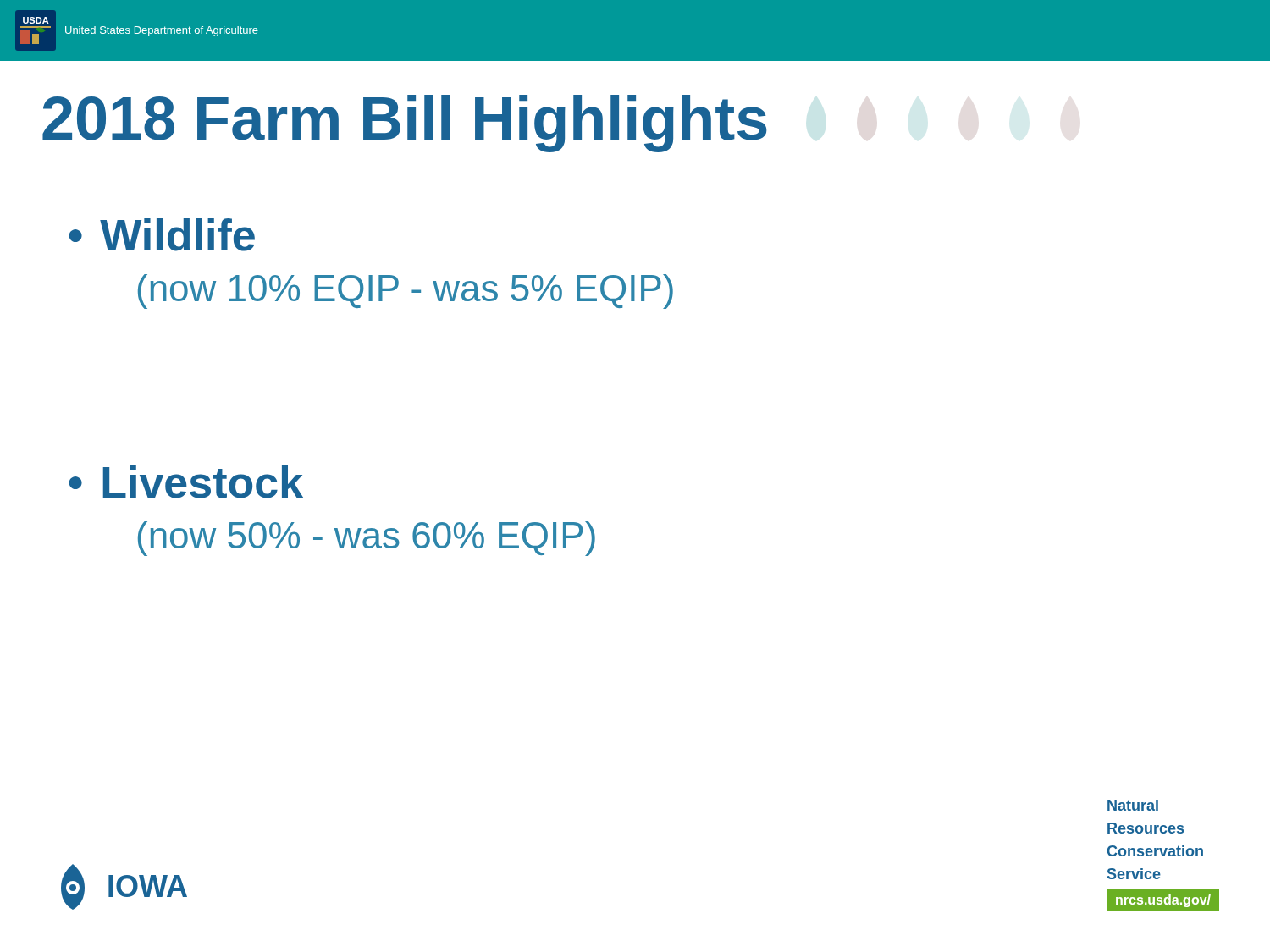This screenshot has height=952, width=1270.
Task: Point to the text starting "• Livestock (now 50% - was"
Action: click(x=186, y=482)
